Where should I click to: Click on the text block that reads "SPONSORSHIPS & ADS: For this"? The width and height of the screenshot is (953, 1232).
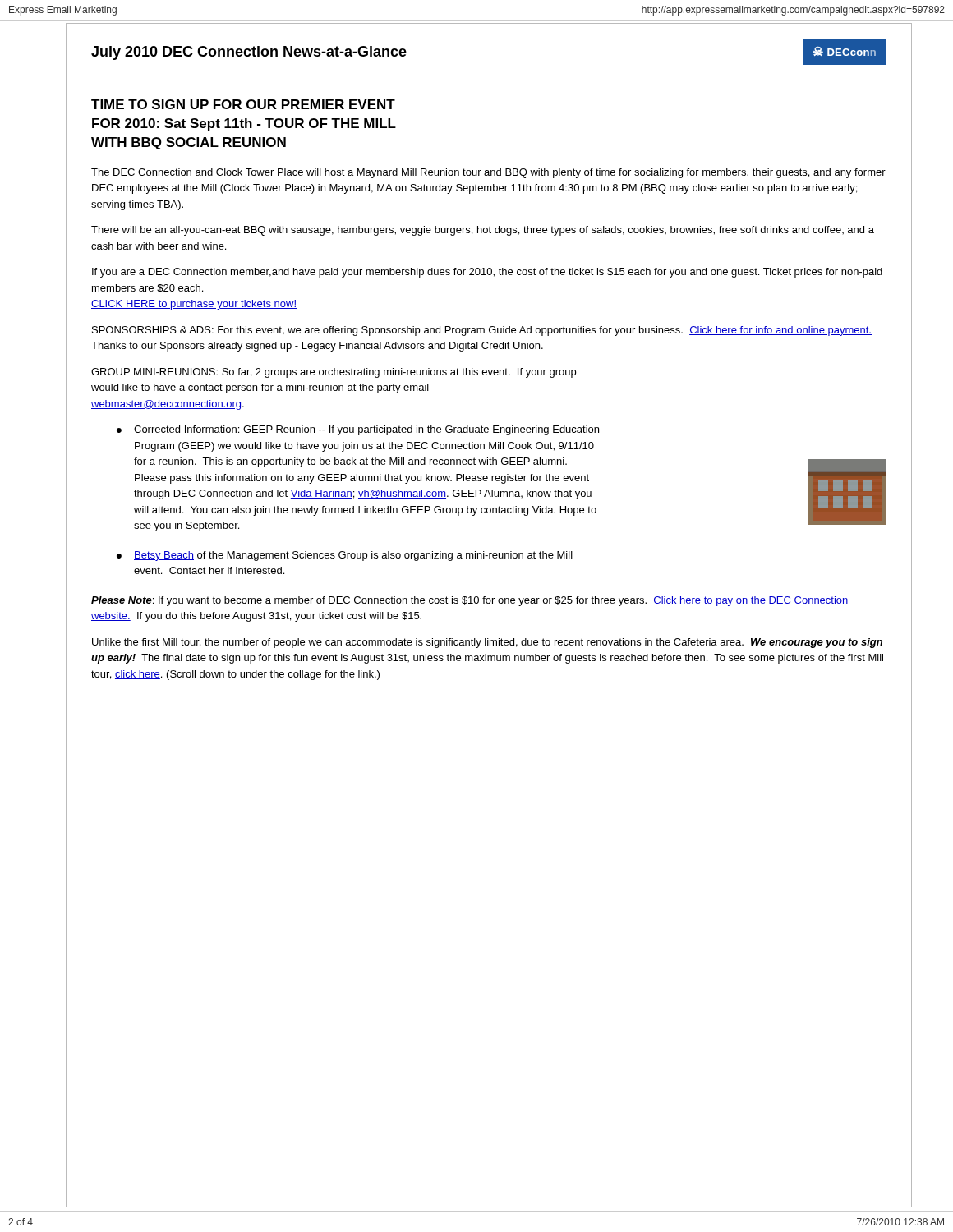[x=483, y=338]
